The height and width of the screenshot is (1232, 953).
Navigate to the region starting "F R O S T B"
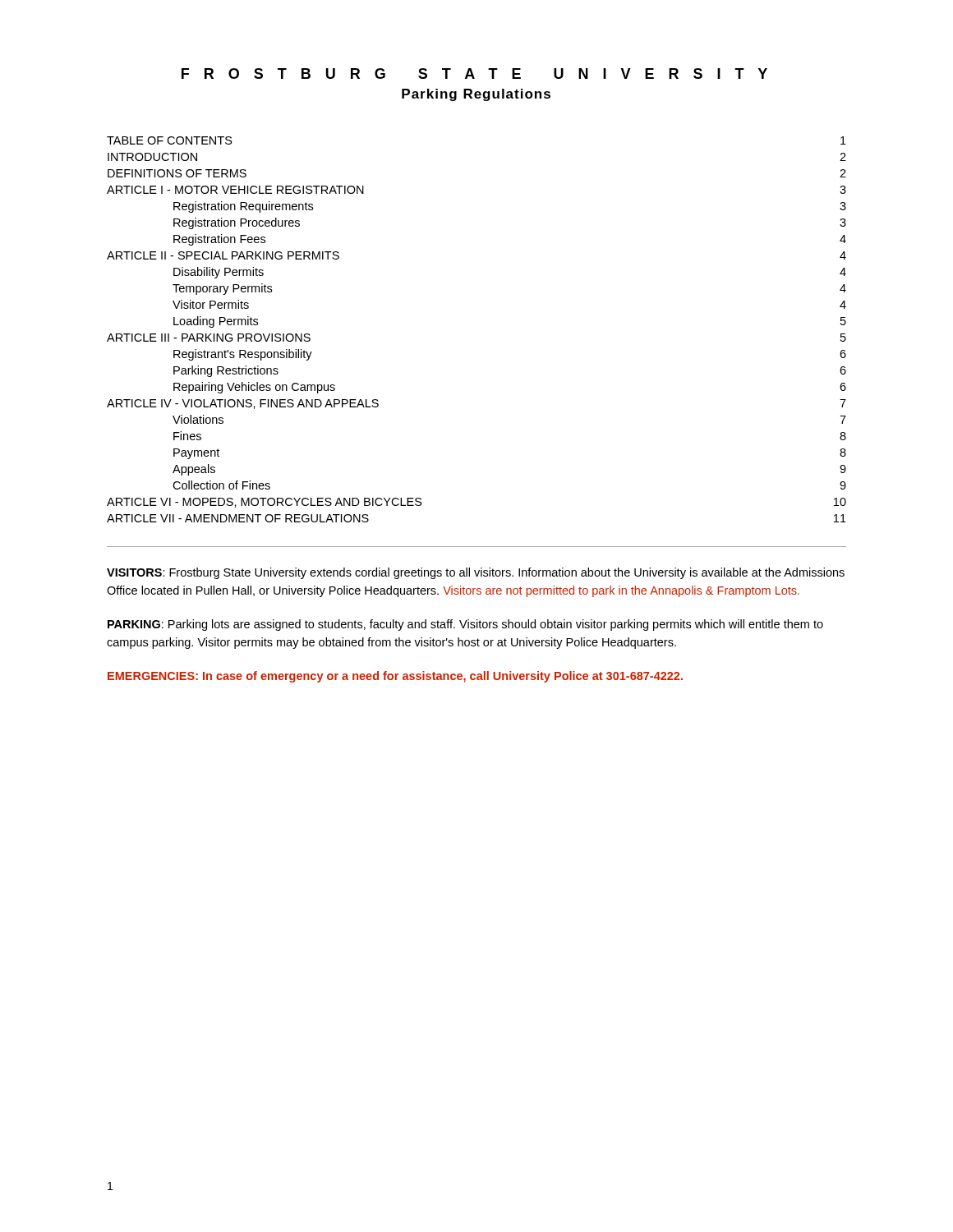(476, 84)
